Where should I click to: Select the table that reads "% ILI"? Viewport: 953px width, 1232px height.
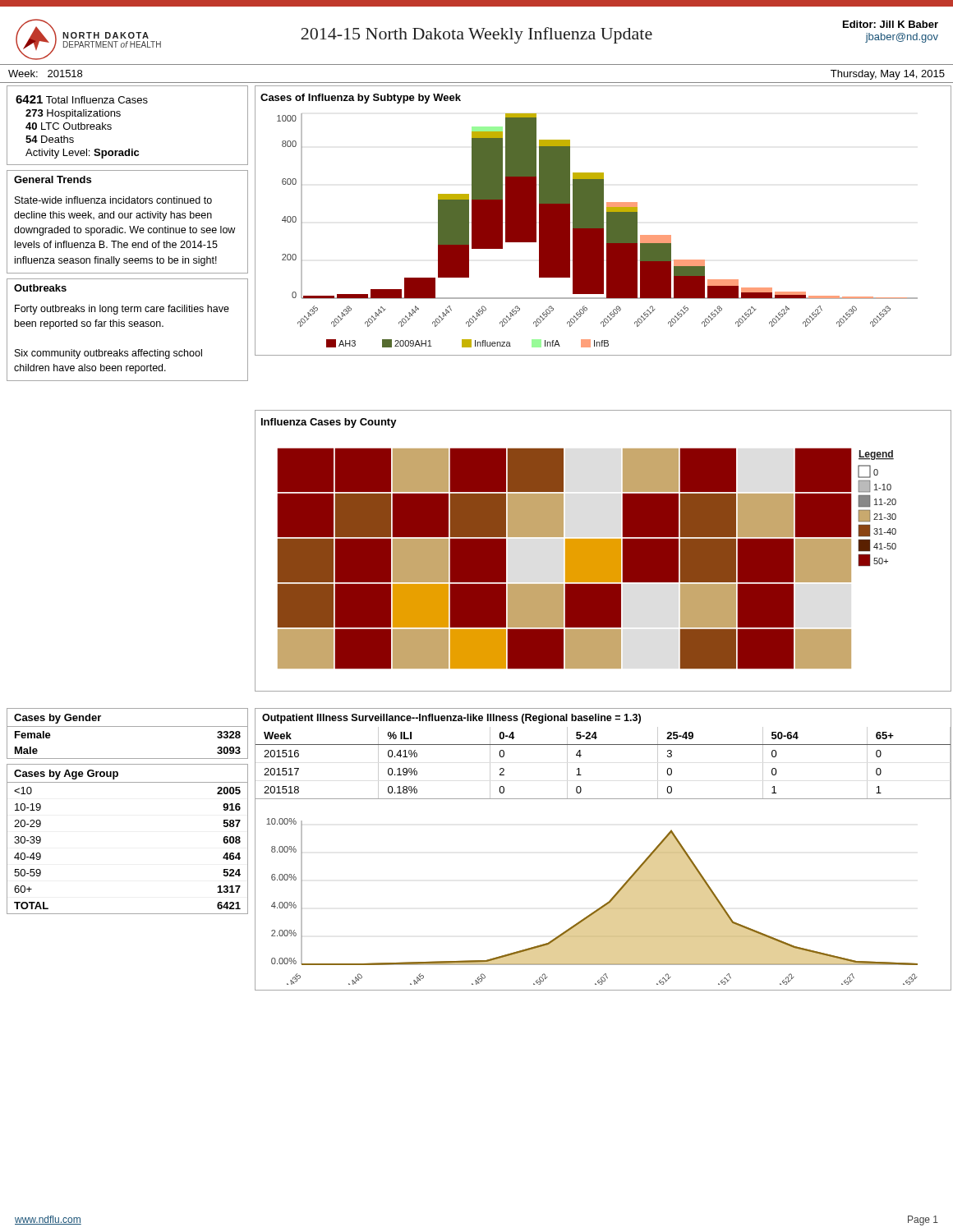[603, 754]
